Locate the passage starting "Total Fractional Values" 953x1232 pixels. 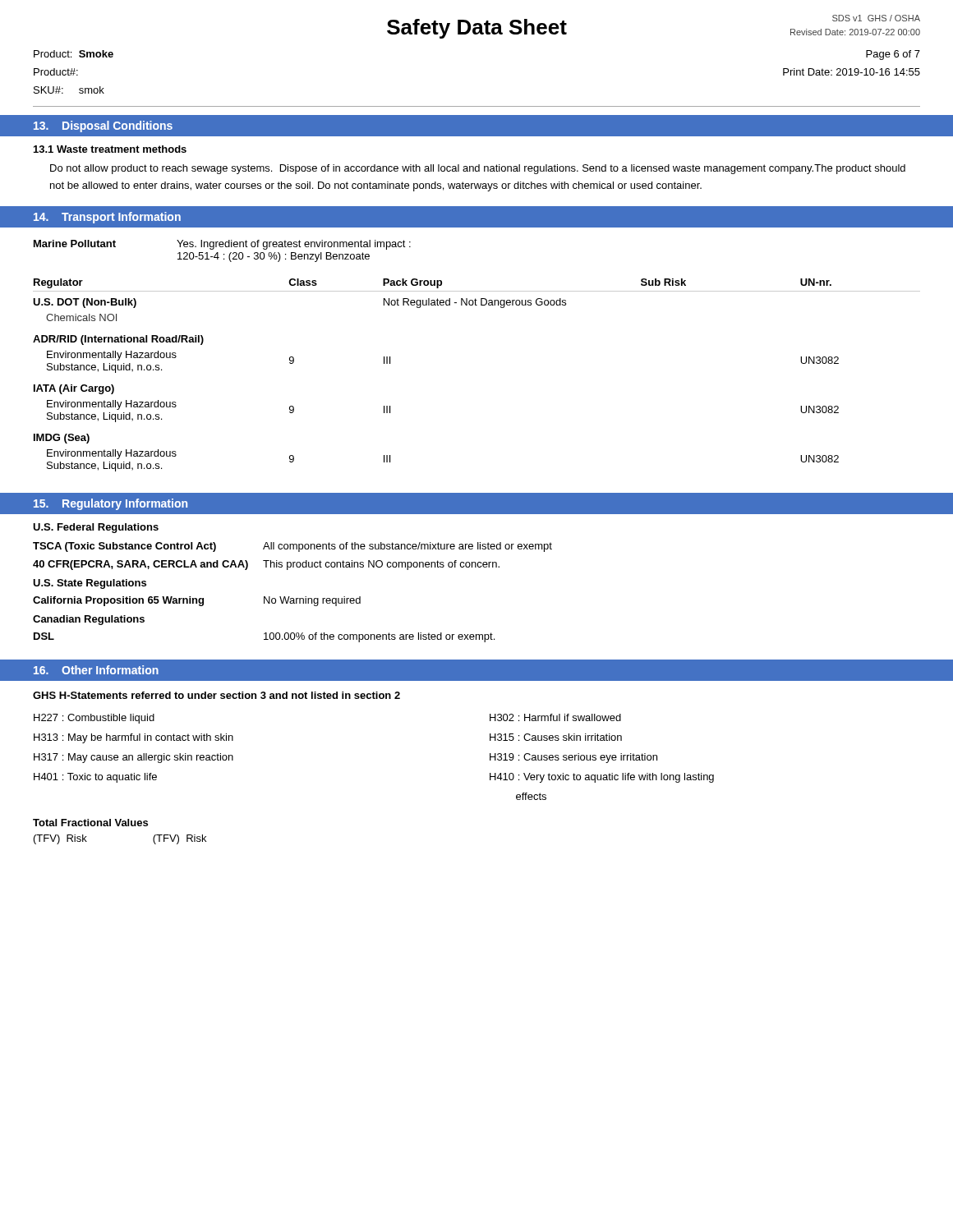[91, 823]
